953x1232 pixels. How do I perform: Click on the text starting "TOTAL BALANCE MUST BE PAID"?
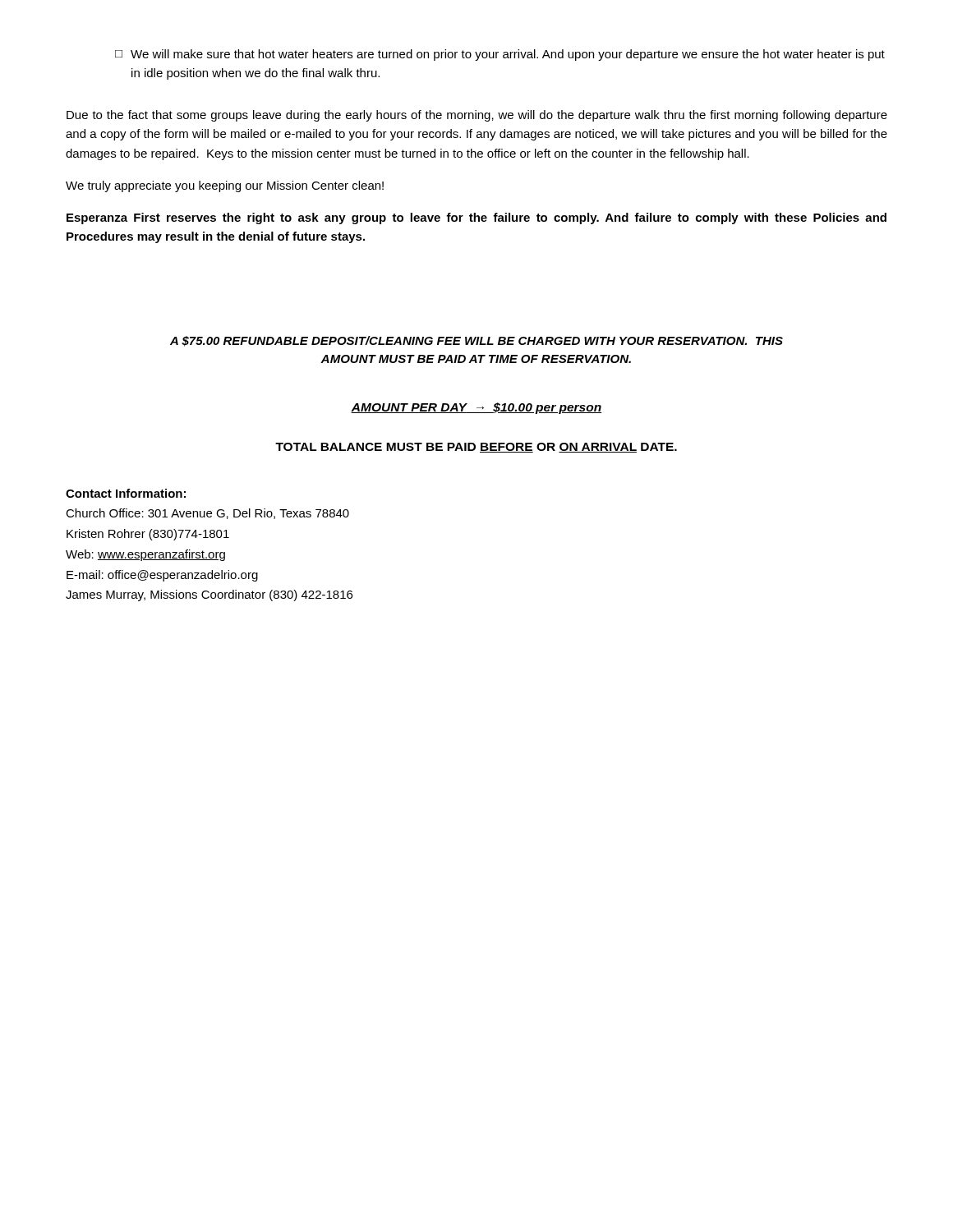476,446
